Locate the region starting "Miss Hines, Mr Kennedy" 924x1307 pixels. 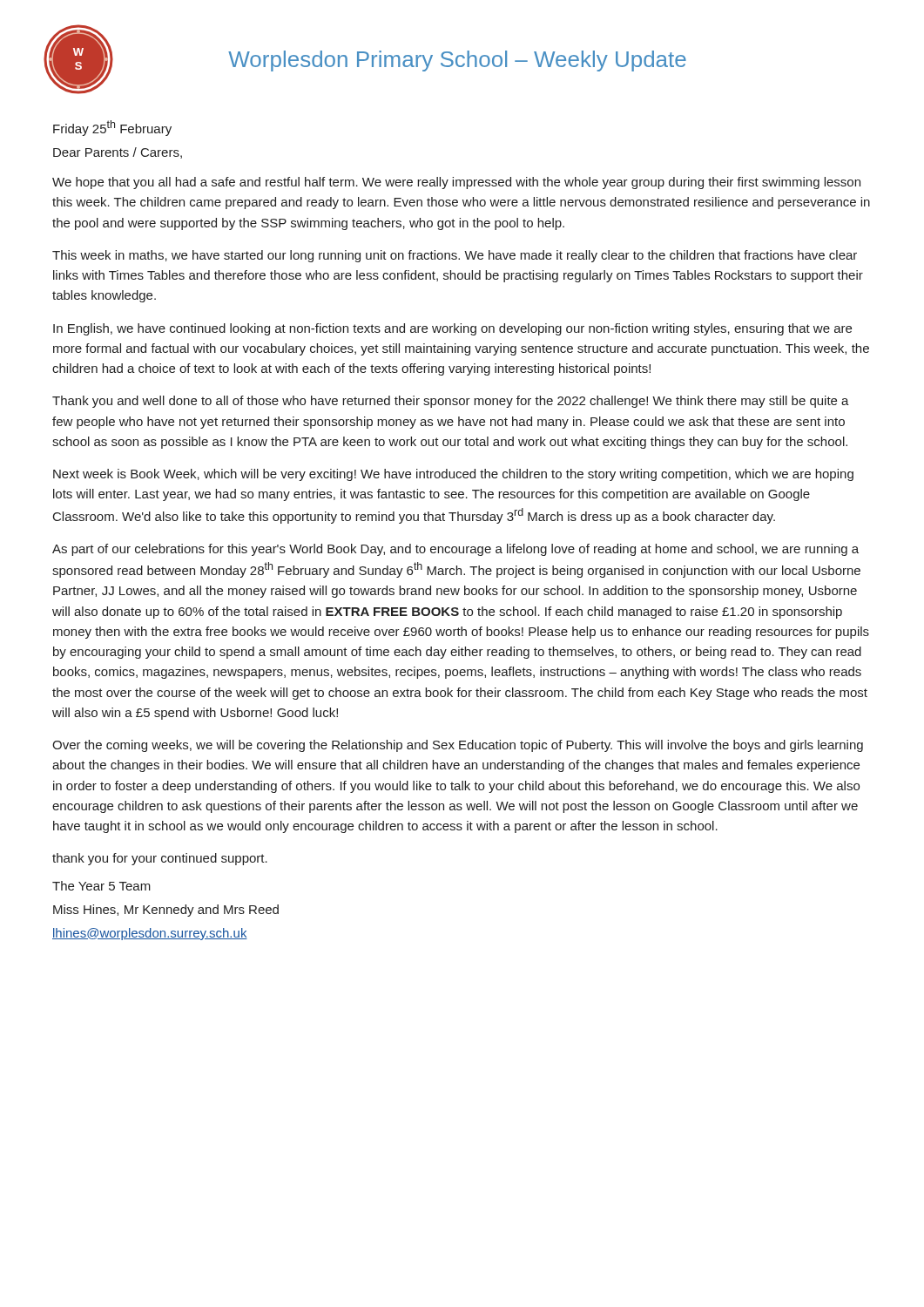pyautogui.click(x=166, y=909)
